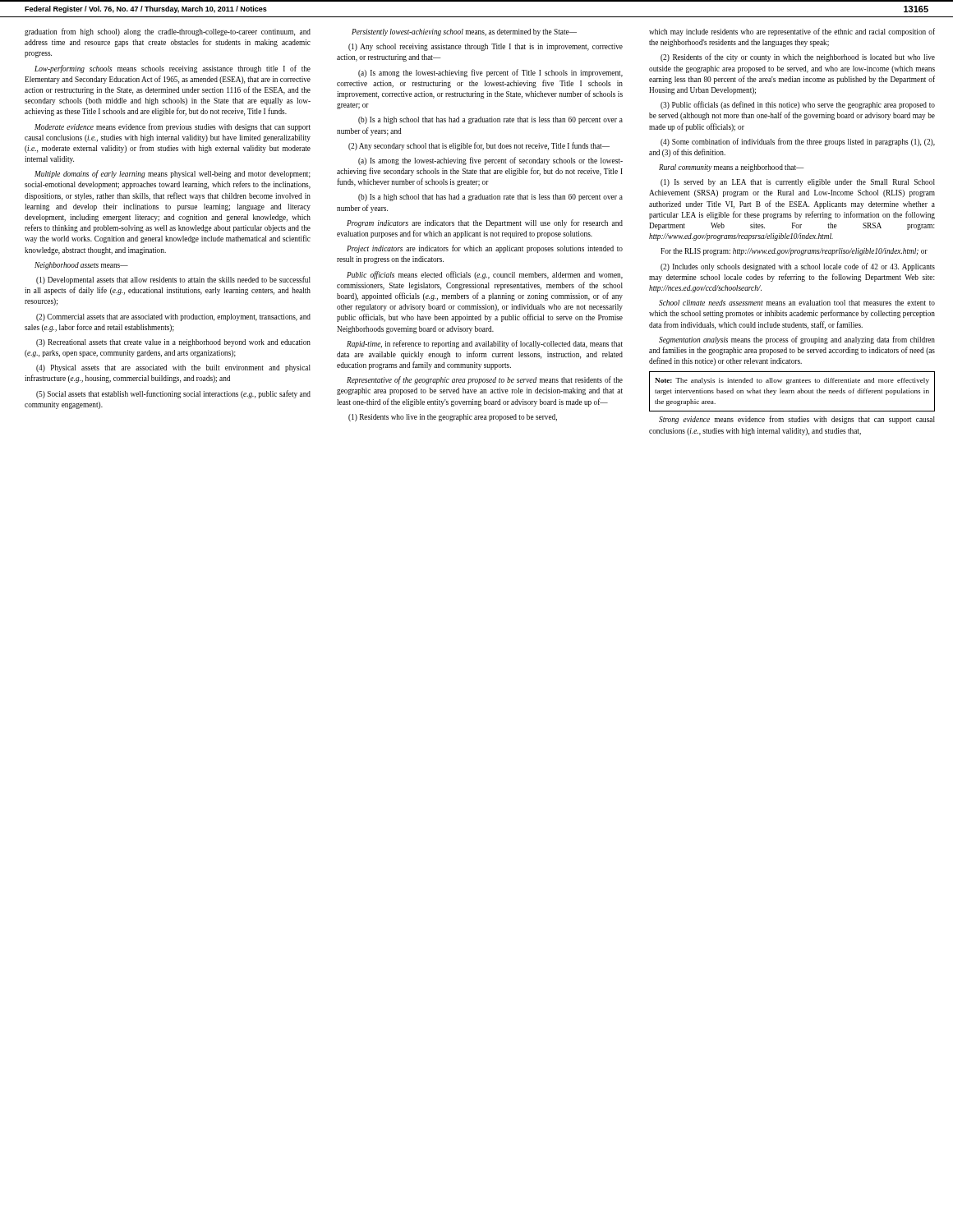
Task: Find the block starting "Project indicators are"
Action: pos(480,255)
